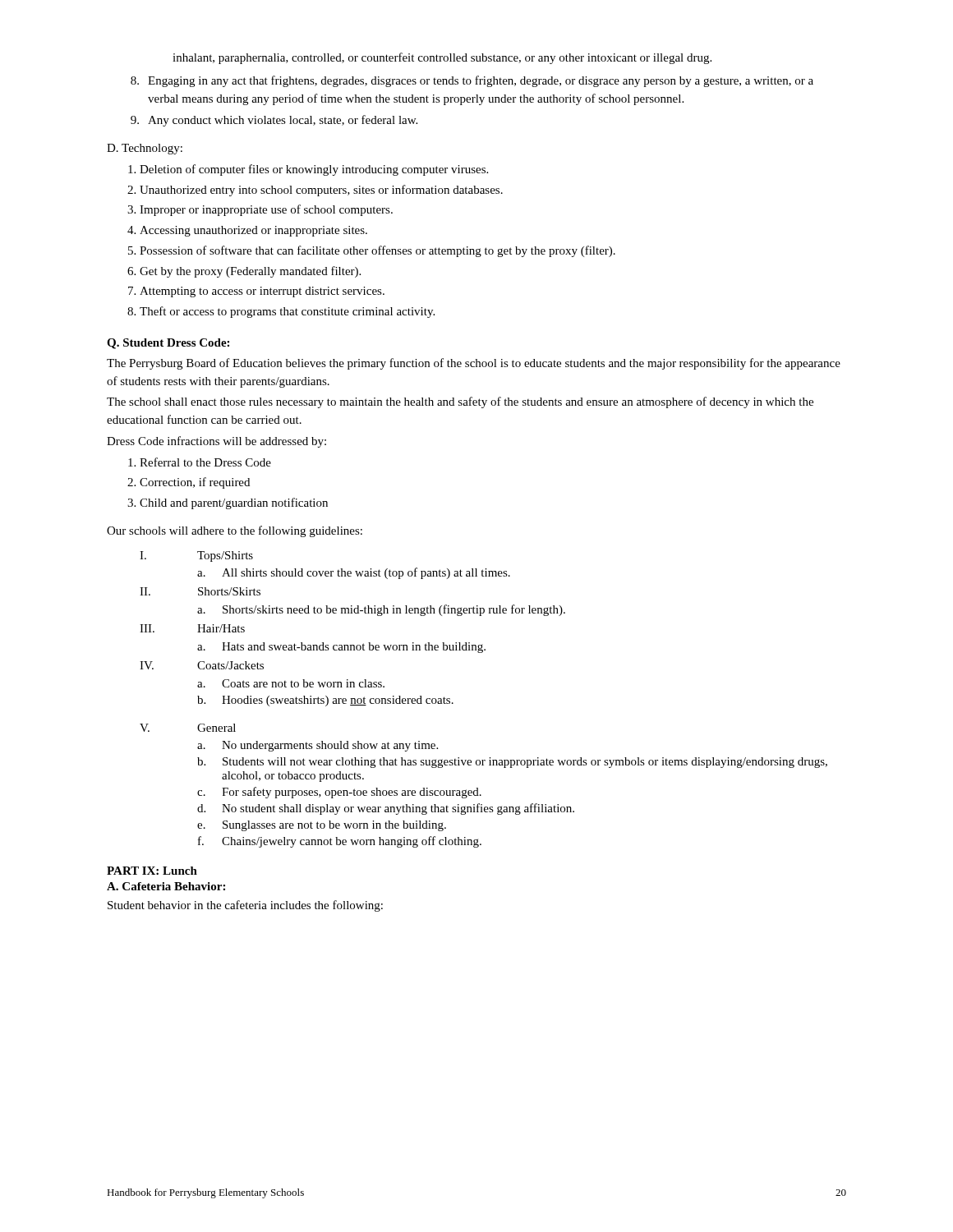Find the passage starting "b. Hoodies (sweatshirts) are not considered"
The width and height of the screenshot is (953, 1232).
tap(325, 701)
